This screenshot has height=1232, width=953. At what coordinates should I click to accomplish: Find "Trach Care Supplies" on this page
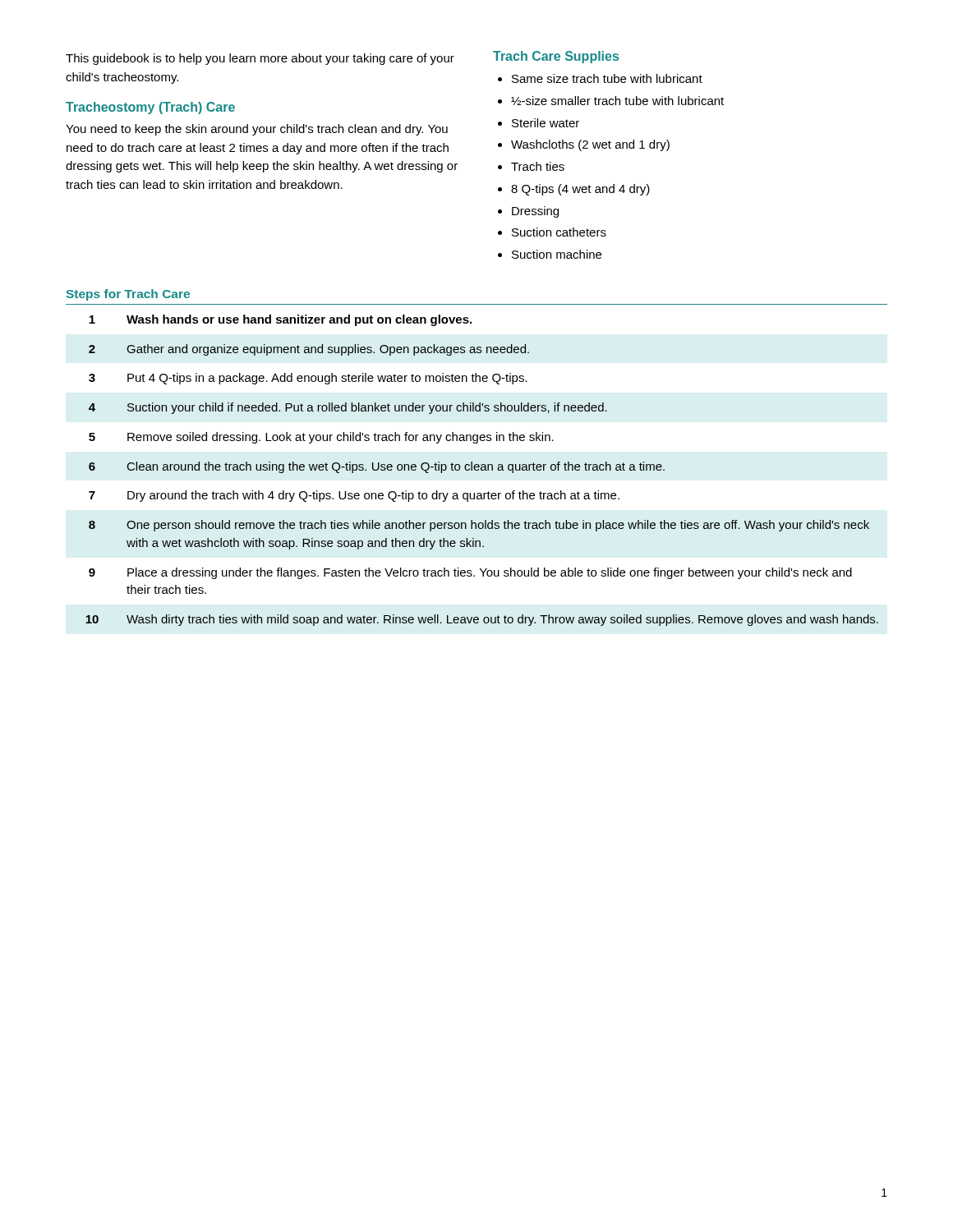[556, 57]
